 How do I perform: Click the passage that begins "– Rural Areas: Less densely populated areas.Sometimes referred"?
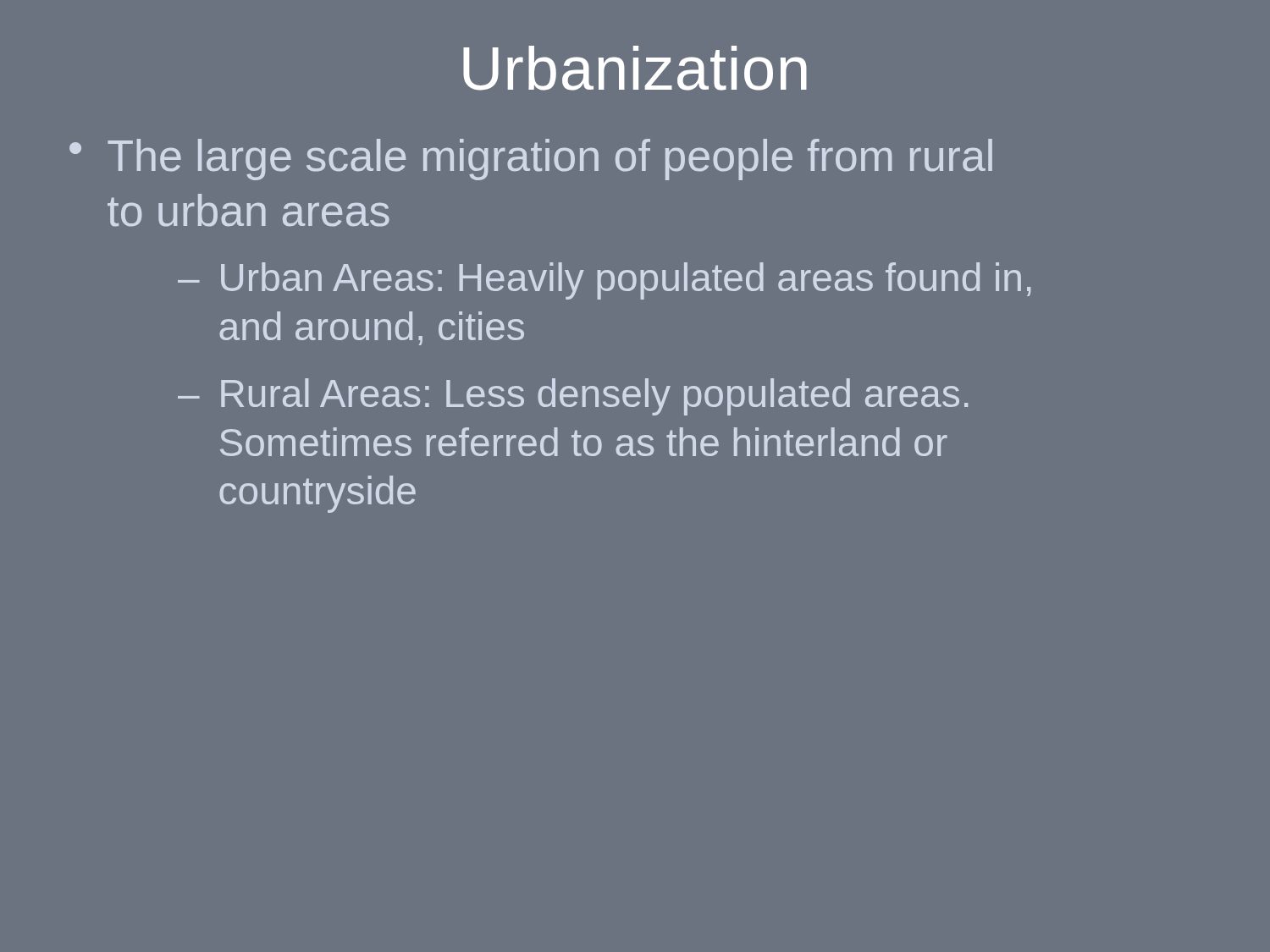click(575, 443)
